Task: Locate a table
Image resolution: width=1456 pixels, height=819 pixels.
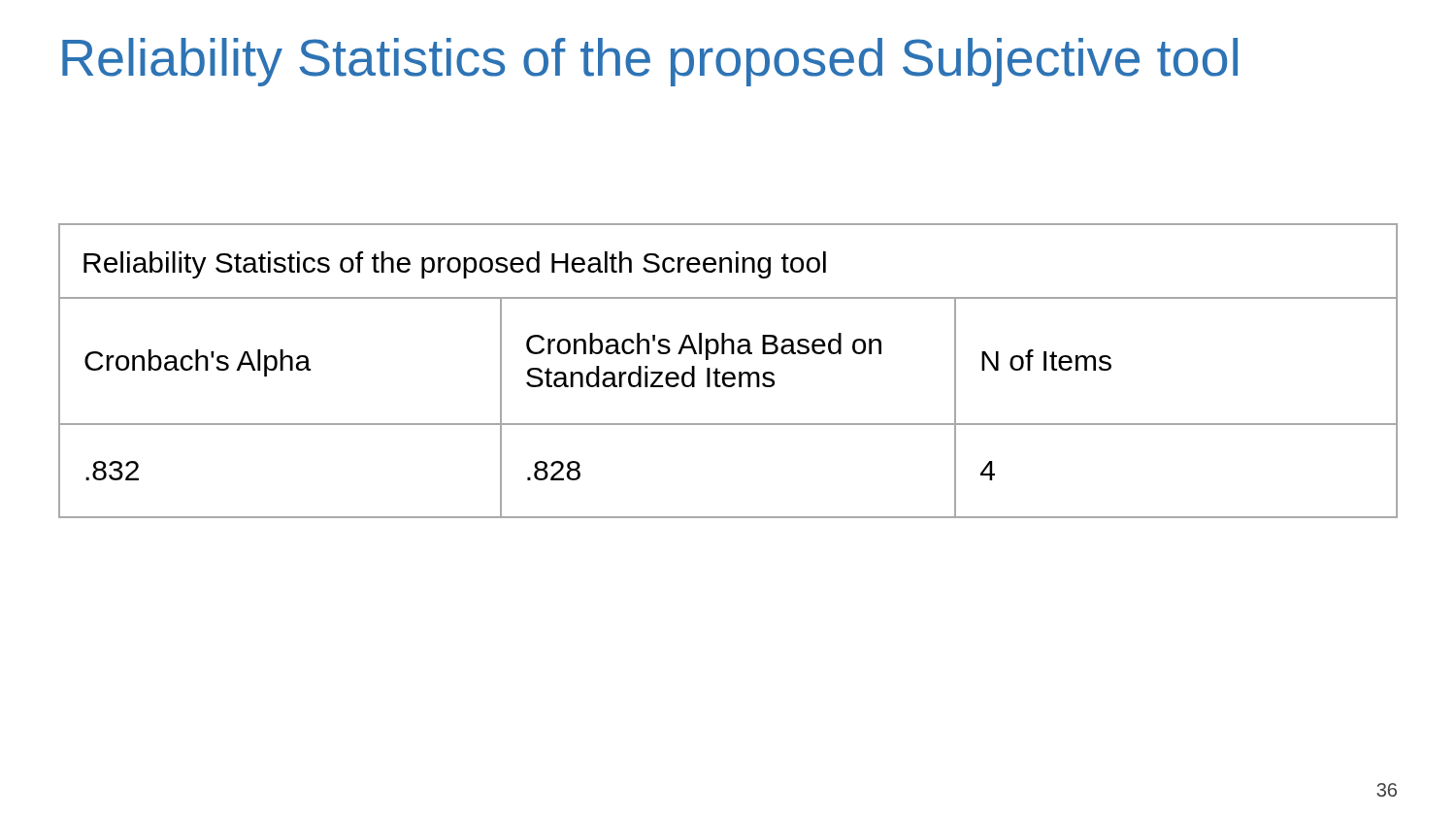Action: 728,371
